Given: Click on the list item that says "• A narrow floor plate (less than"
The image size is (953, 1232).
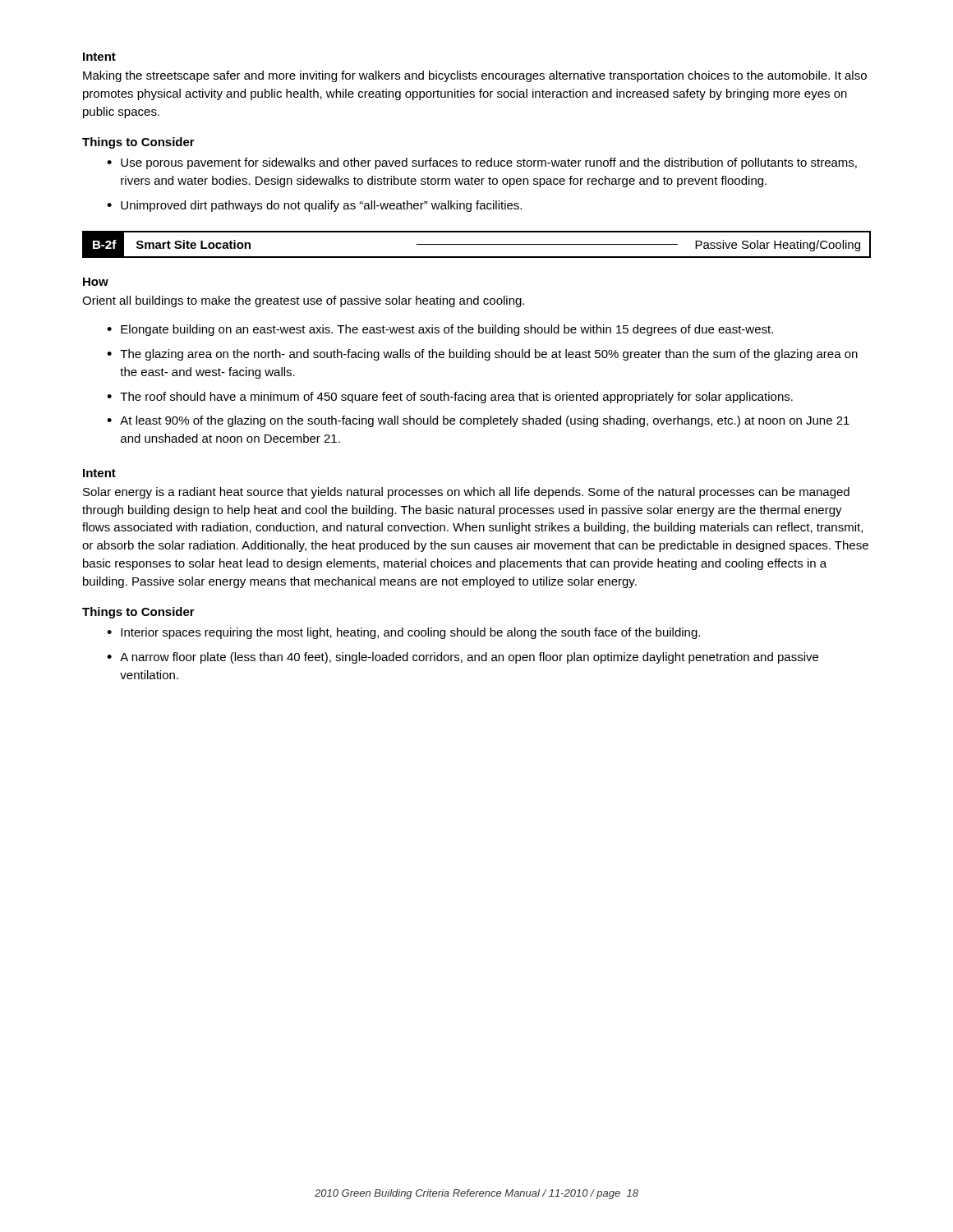Looking at the screenshot, I should (489, 666).
